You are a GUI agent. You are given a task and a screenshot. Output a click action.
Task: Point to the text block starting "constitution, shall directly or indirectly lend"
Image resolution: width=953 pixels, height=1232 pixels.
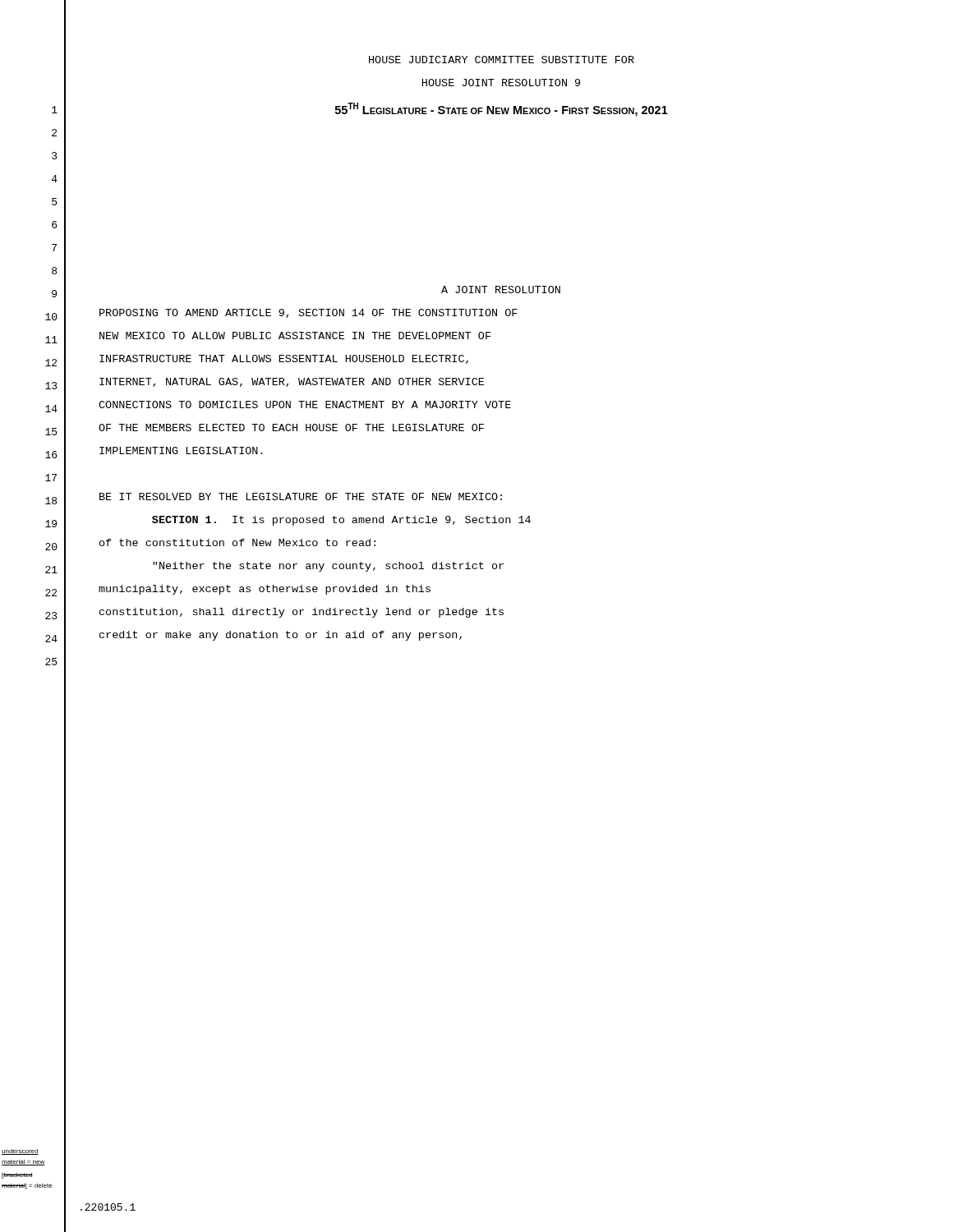coord(302,612)
